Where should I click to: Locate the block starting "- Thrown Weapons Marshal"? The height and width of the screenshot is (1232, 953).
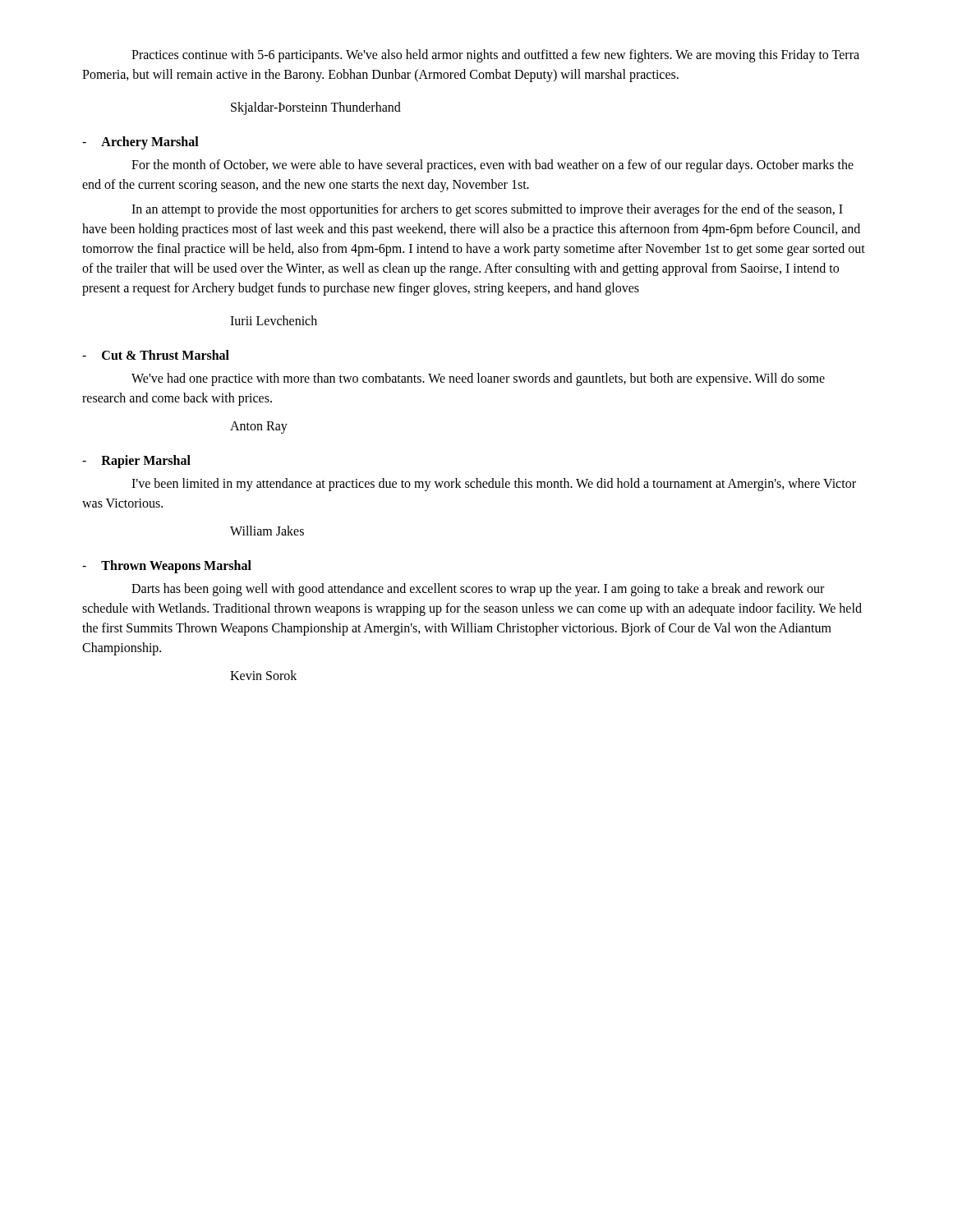(167, 566)
